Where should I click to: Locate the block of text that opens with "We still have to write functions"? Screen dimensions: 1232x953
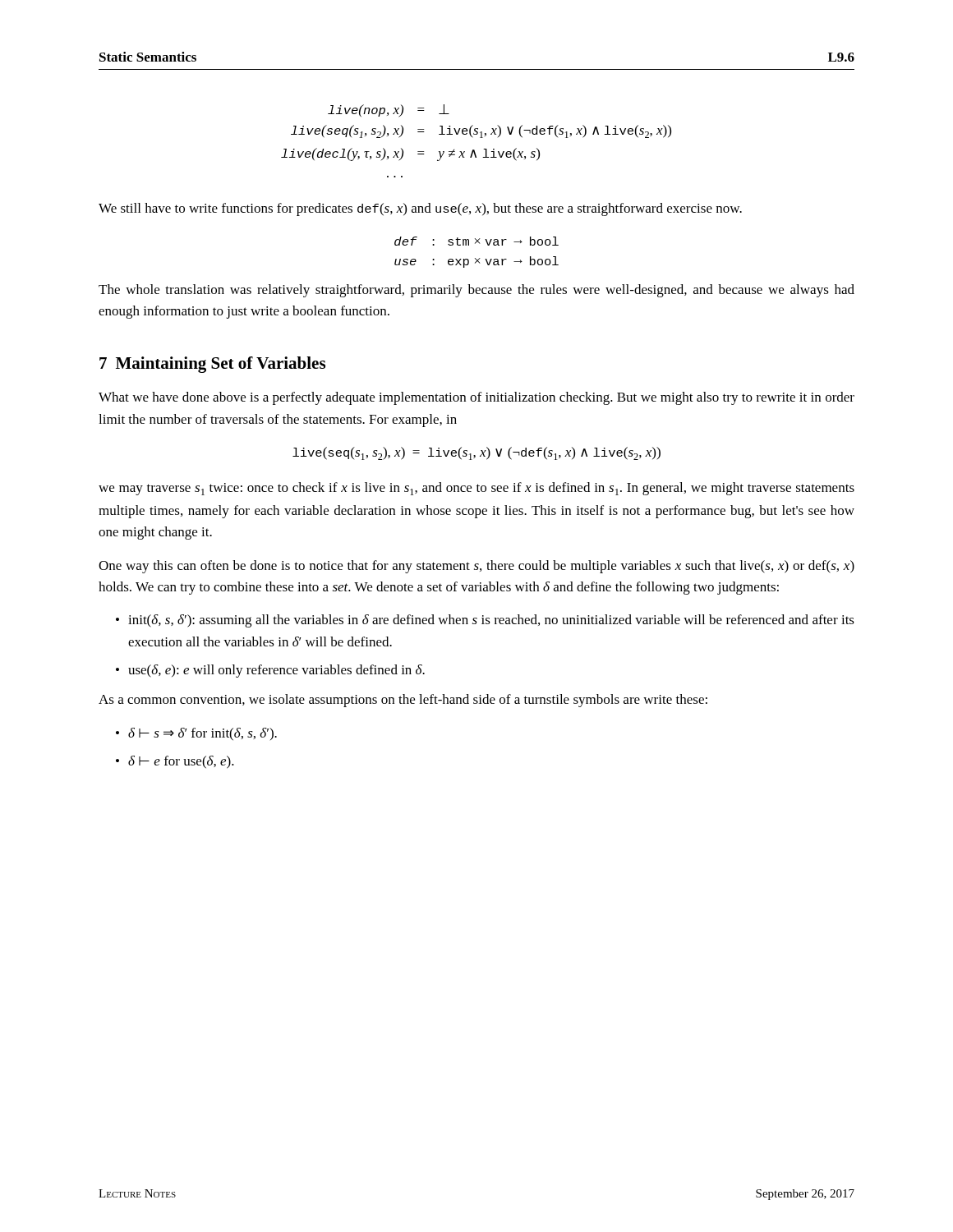coord(420,209)
